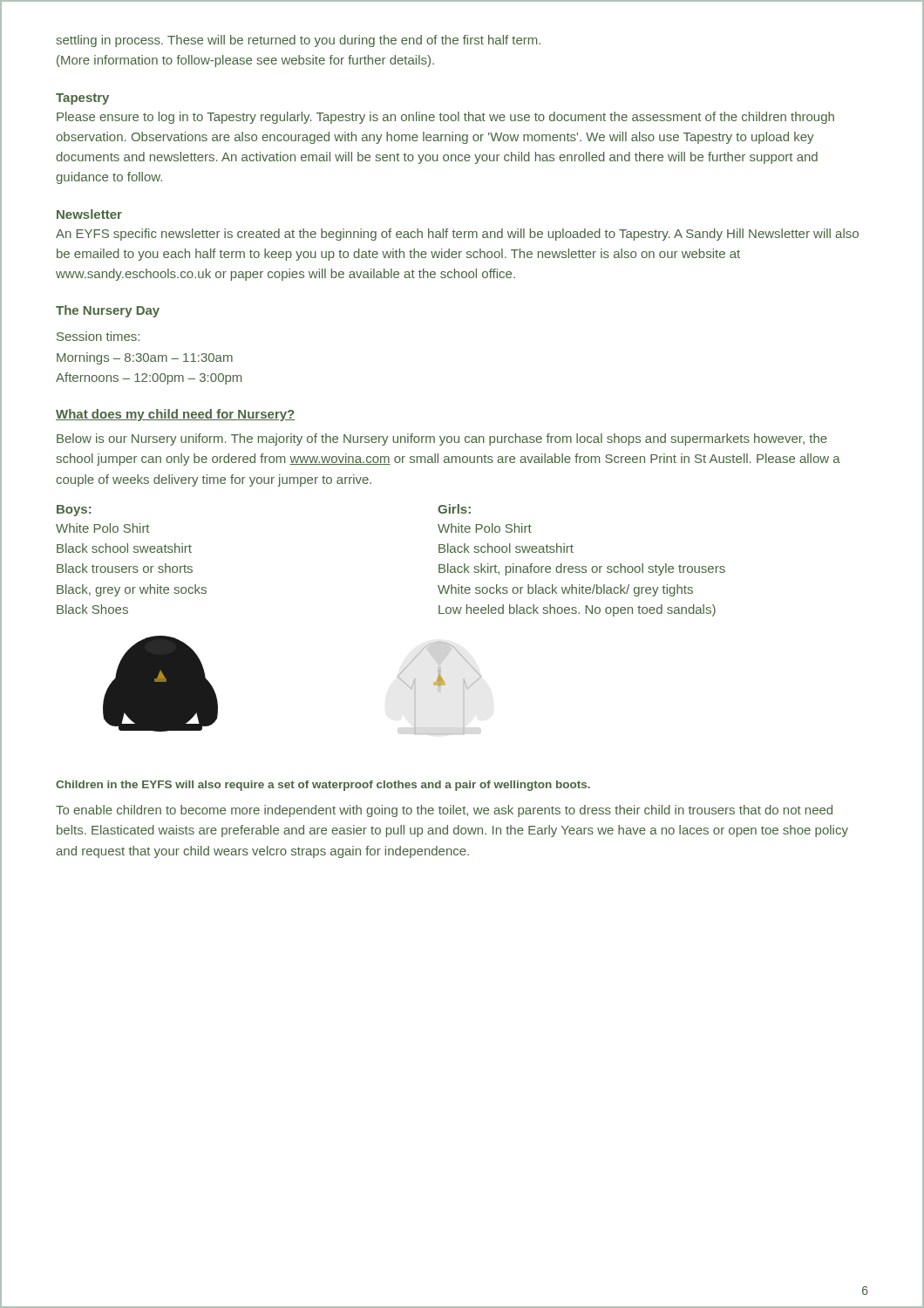Navigate to the passage starting "settling in process. These will"
This screenshot has height=1308, width=924.
(x=299, y=50)
